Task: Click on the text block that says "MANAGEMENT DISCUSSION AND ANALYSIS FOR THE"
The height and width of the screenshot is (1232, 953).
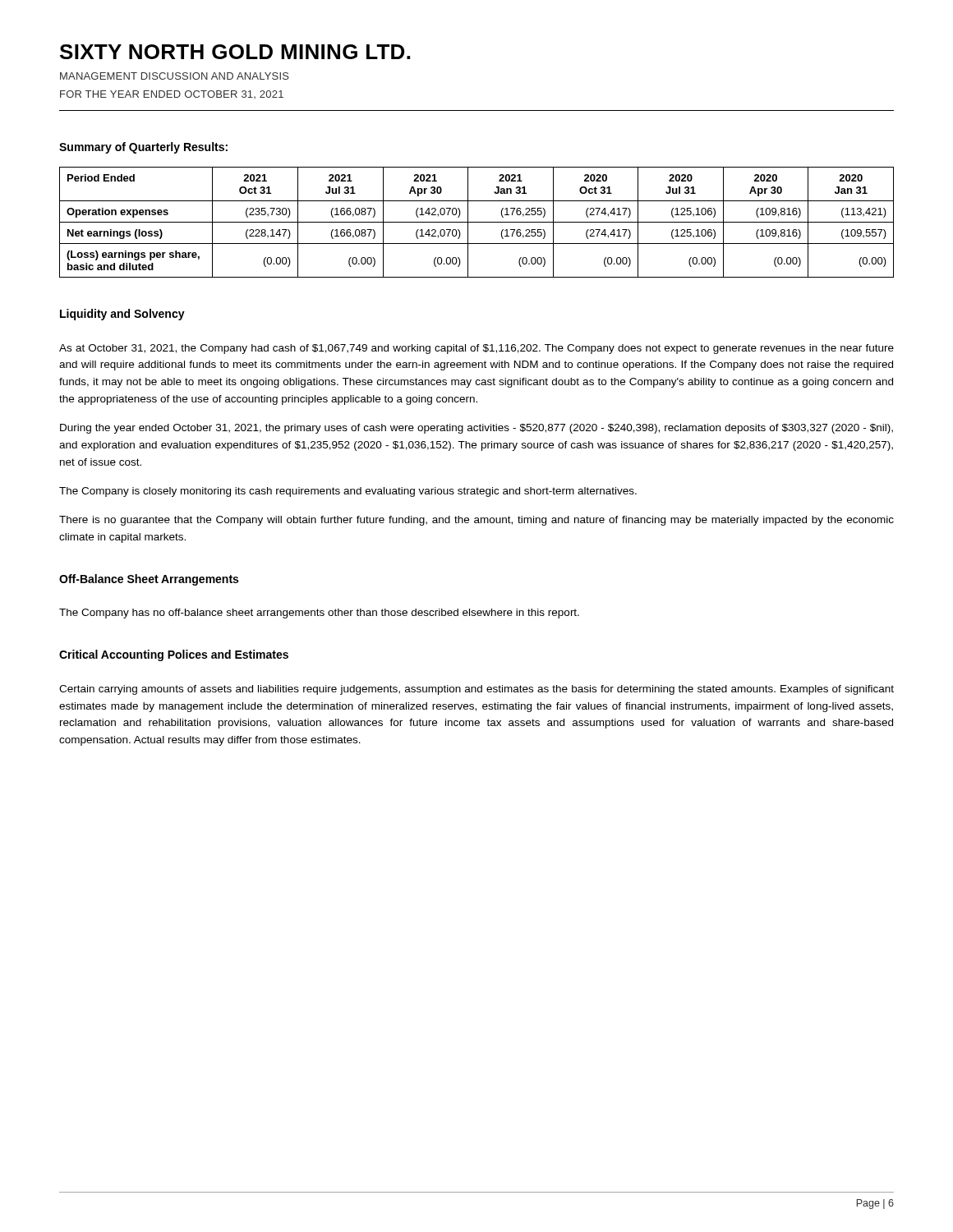Action: tap(175, 76)
